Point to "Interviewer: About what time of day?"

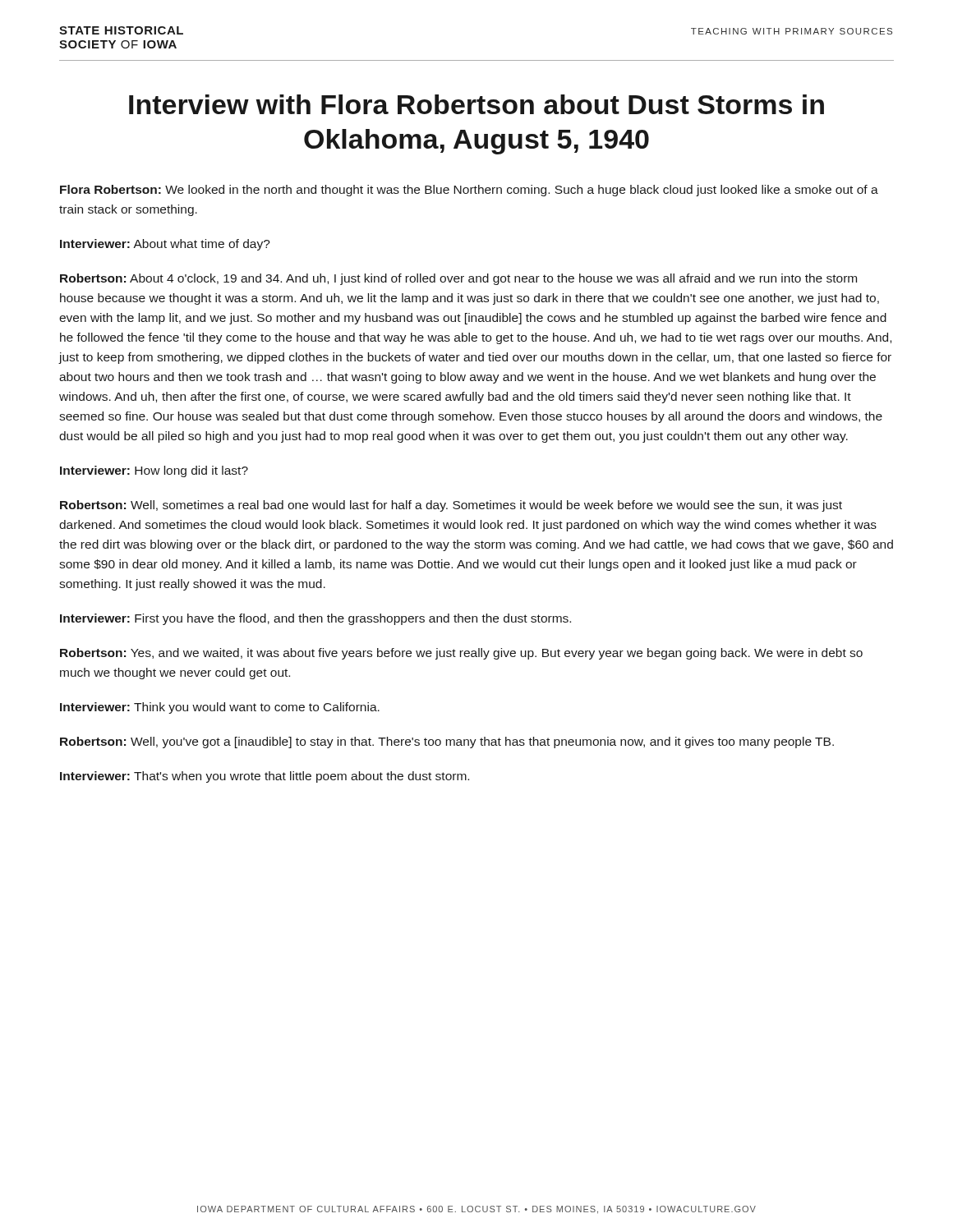click(x=165, y=243)
